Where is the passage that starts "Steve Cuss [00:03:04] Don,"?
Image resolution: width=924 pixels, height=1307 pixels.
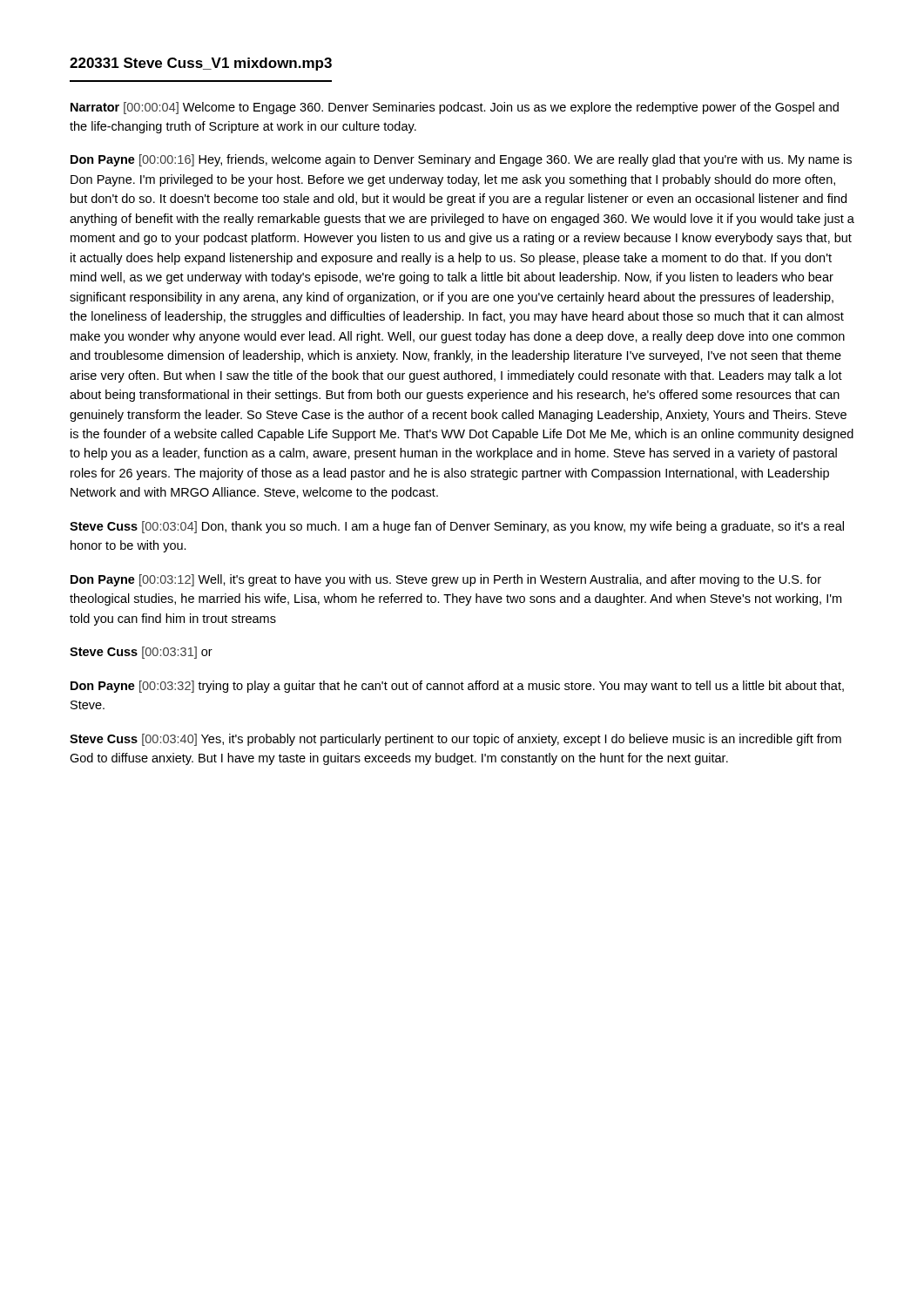[x=457, y=536]
